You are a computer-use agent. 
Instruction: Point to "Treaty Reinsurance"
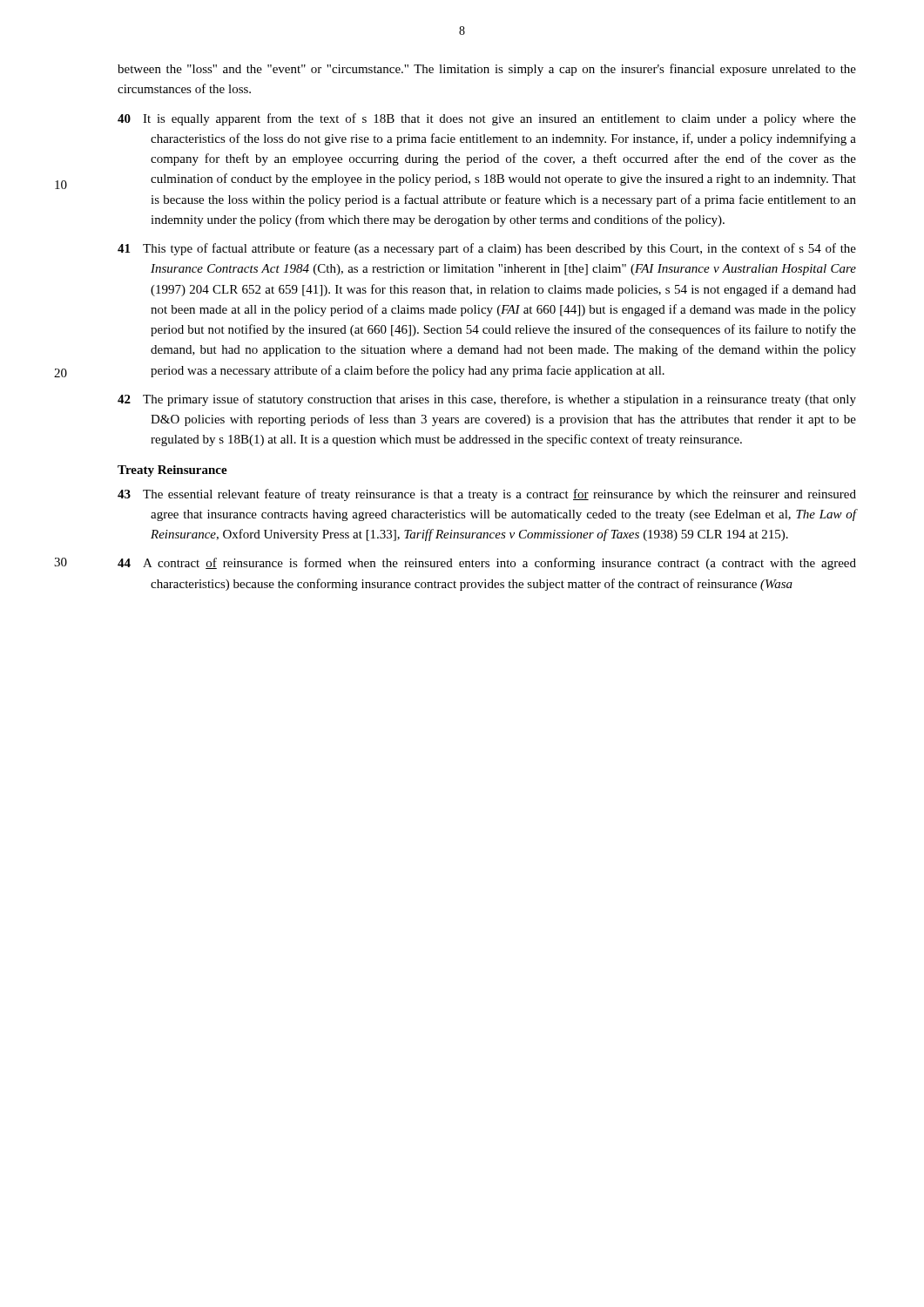pyautogui.click(x=172, y=469)
